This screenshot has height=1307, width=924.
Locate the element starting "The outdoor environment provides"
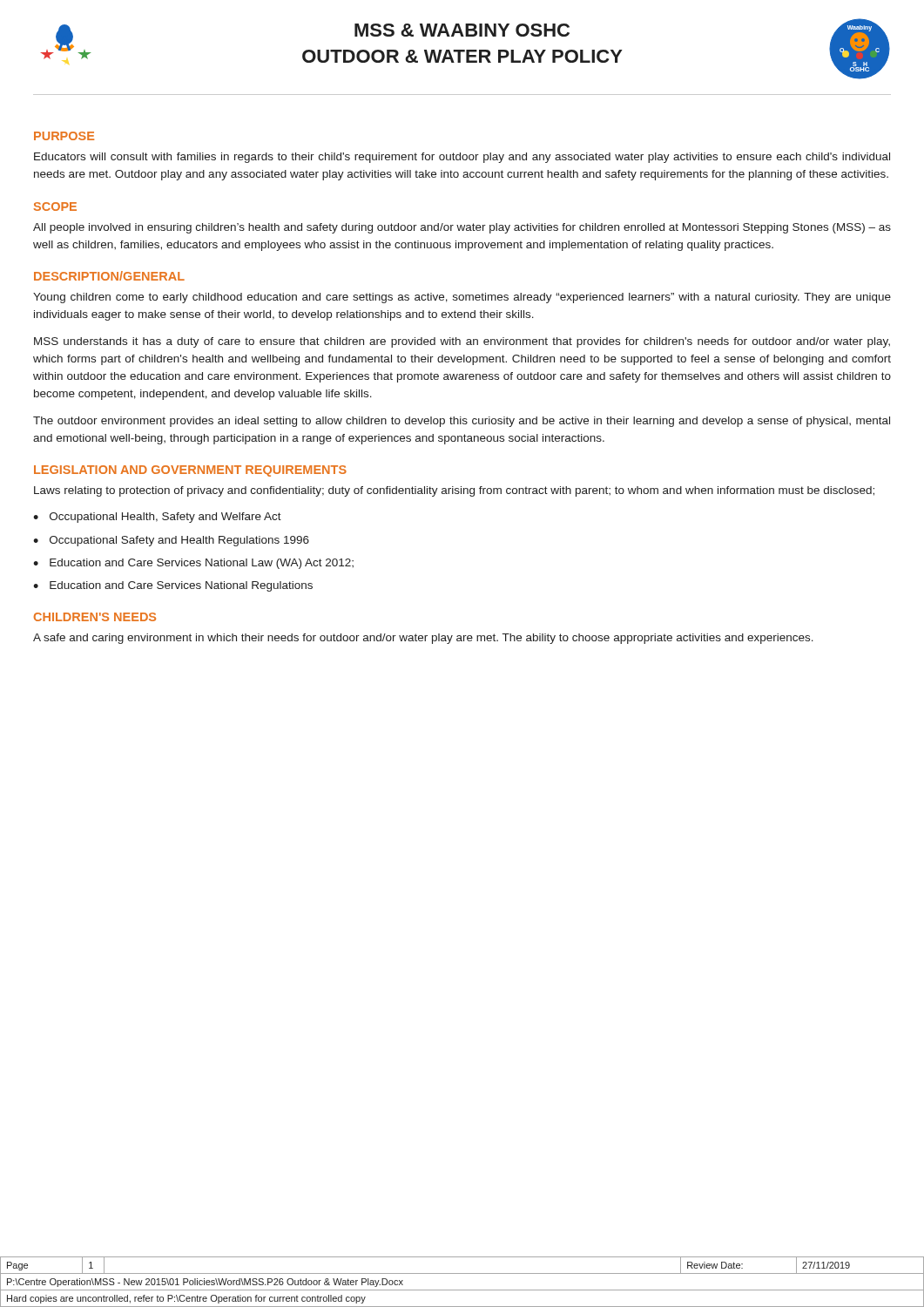coord(462,429)
